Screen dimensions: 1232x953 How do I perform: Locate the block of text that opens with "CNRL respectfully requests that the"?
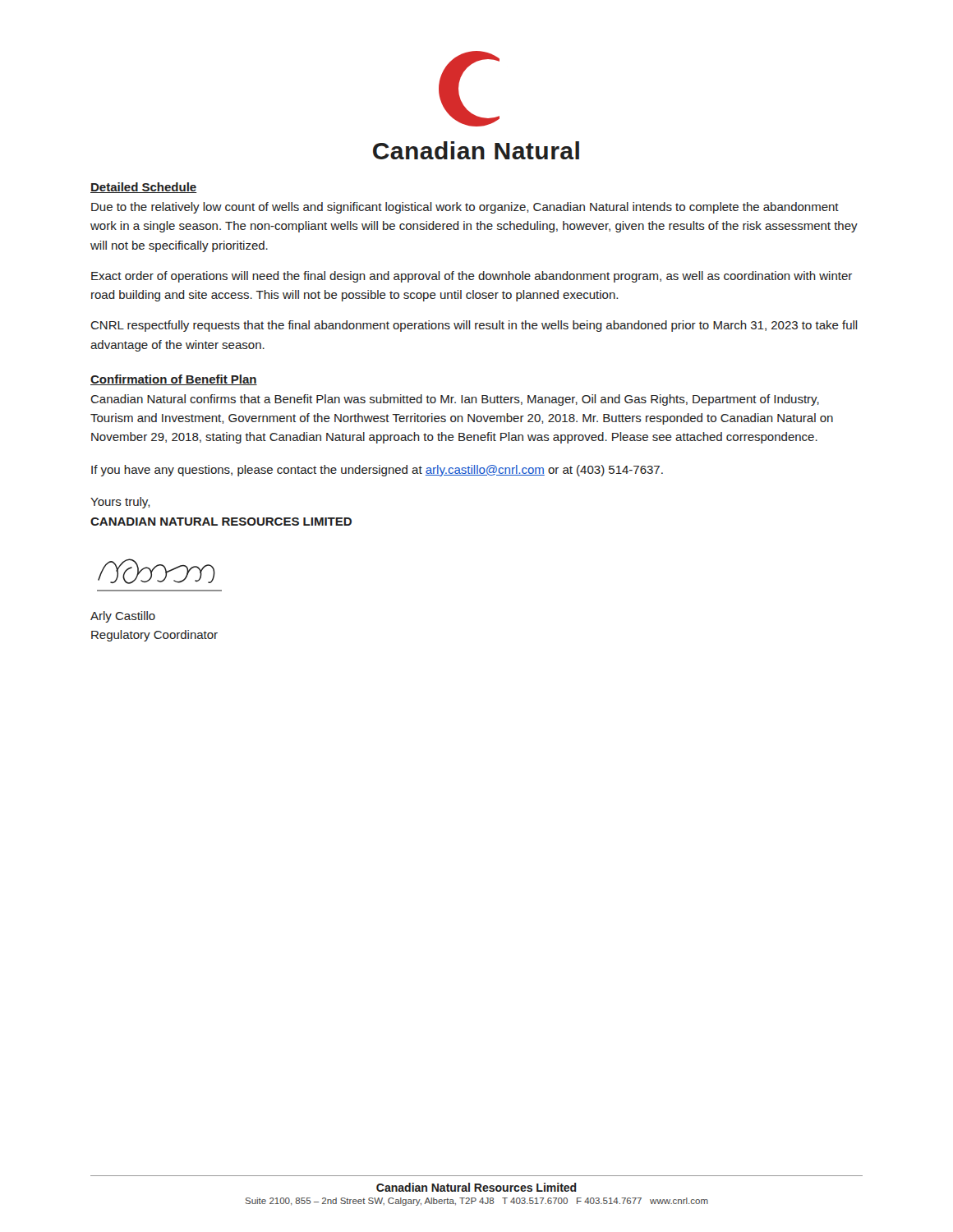click(474, 335)
